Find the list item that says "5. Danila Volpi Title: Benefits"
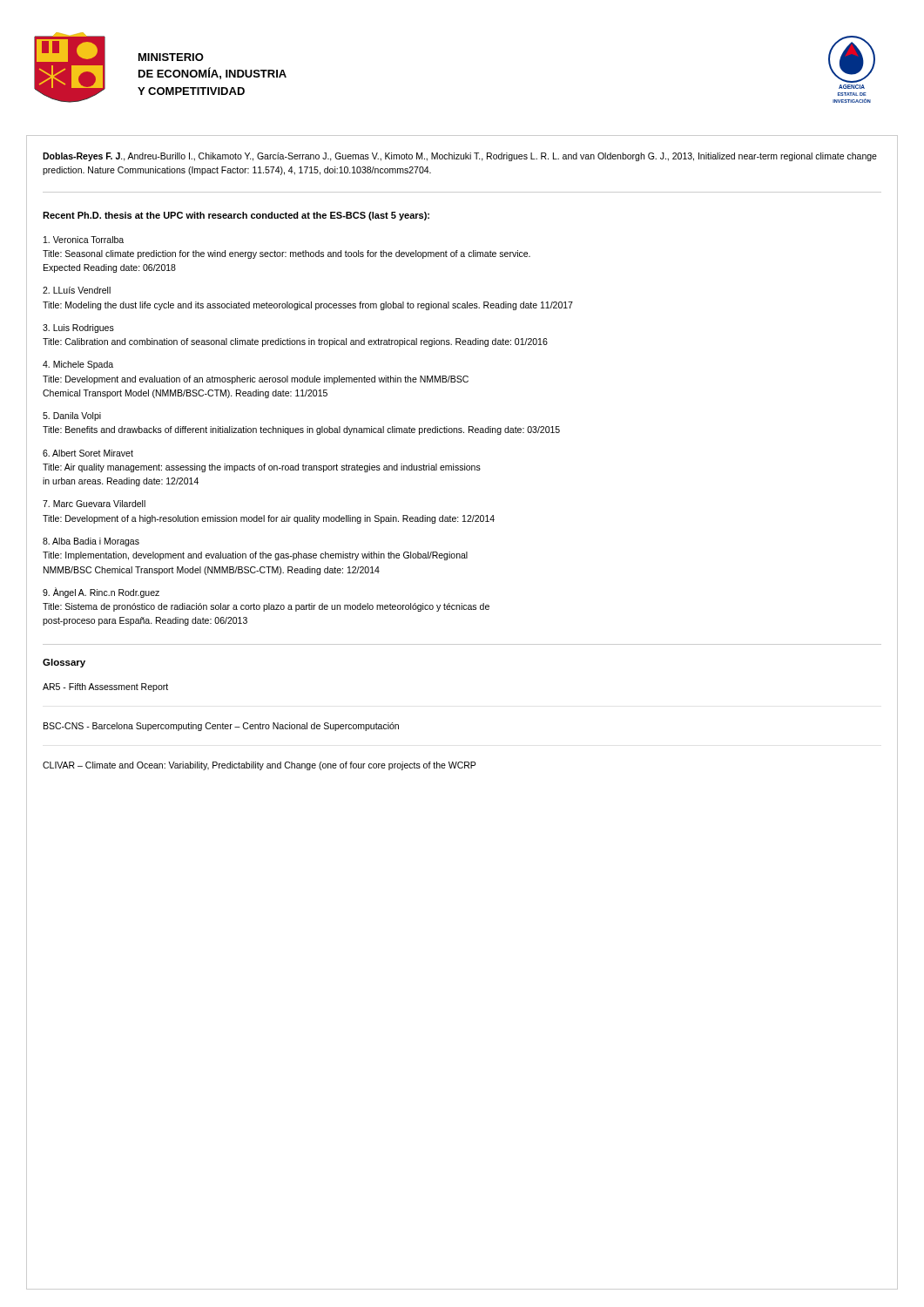Viewport: 924px width, 1307px height. click(301, 423)
